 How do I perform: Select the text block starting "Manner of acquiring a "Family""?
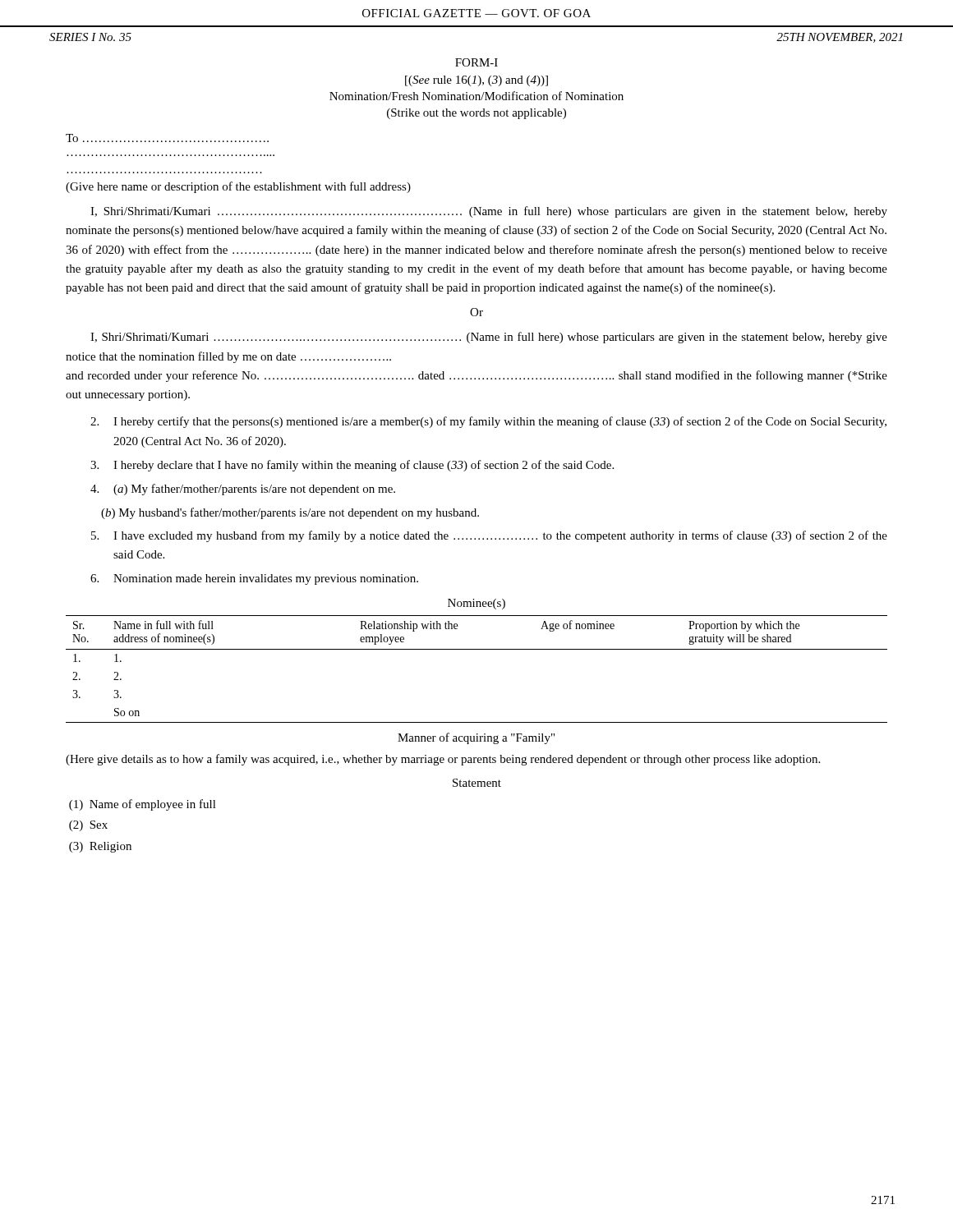(x=476, y=738)
